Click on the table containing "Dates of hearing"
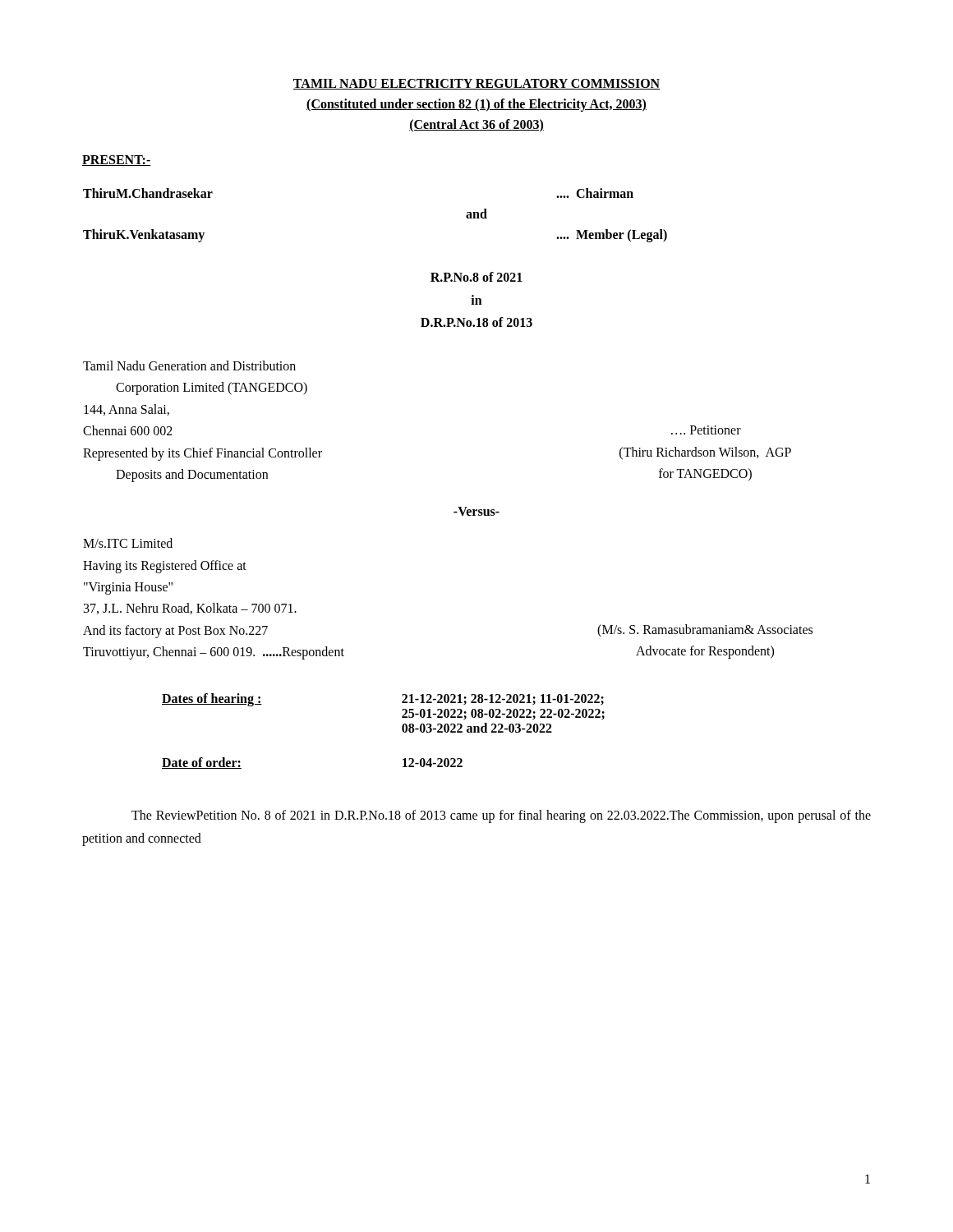Screen dimensions: 1232x953 tap(476, 713)
